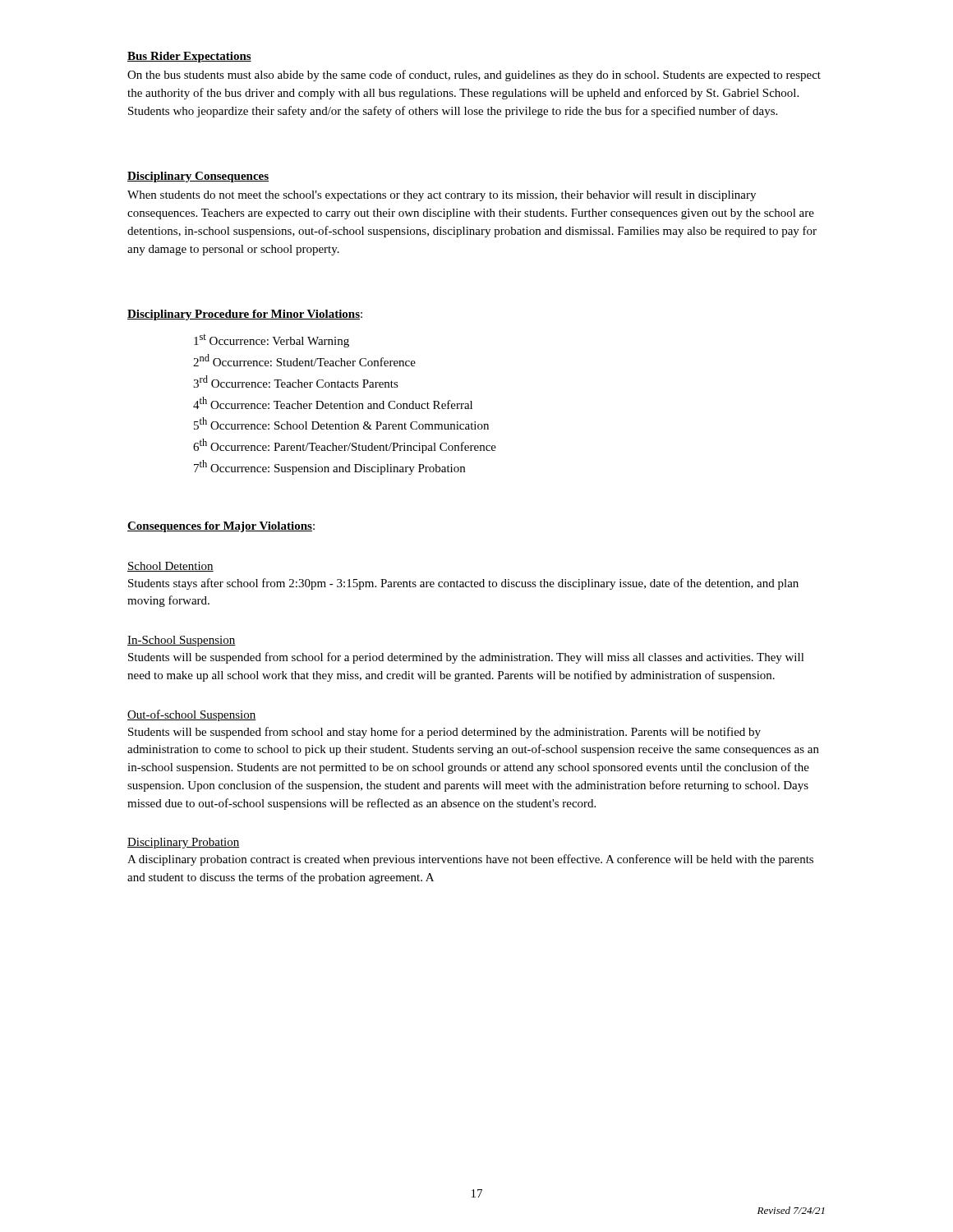
Task: Locate the section header with the text "Consequences for Major Violations:"
Action: coord(221,526)
